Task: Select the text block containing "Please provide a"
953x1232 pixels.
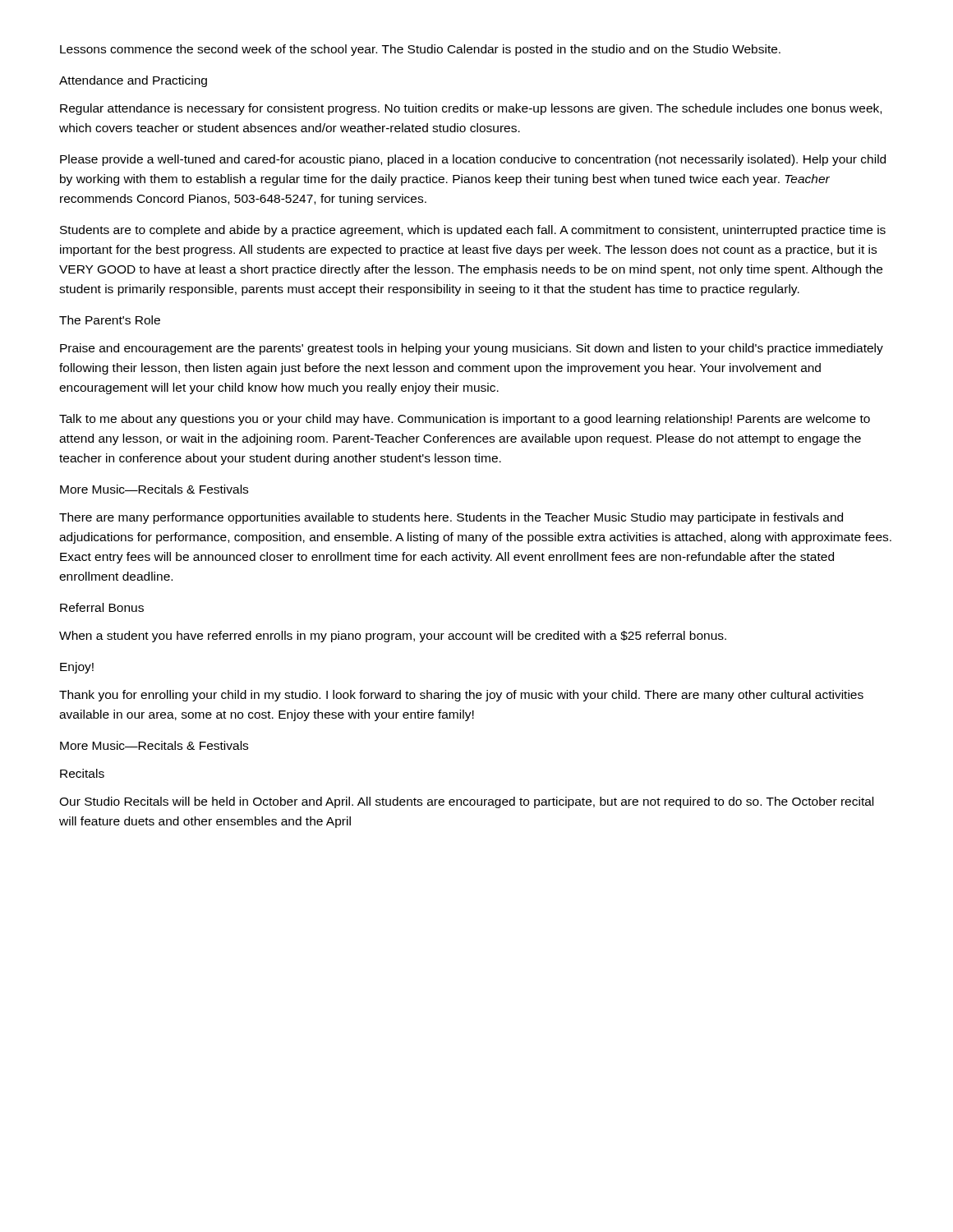Action: [473, 179]
